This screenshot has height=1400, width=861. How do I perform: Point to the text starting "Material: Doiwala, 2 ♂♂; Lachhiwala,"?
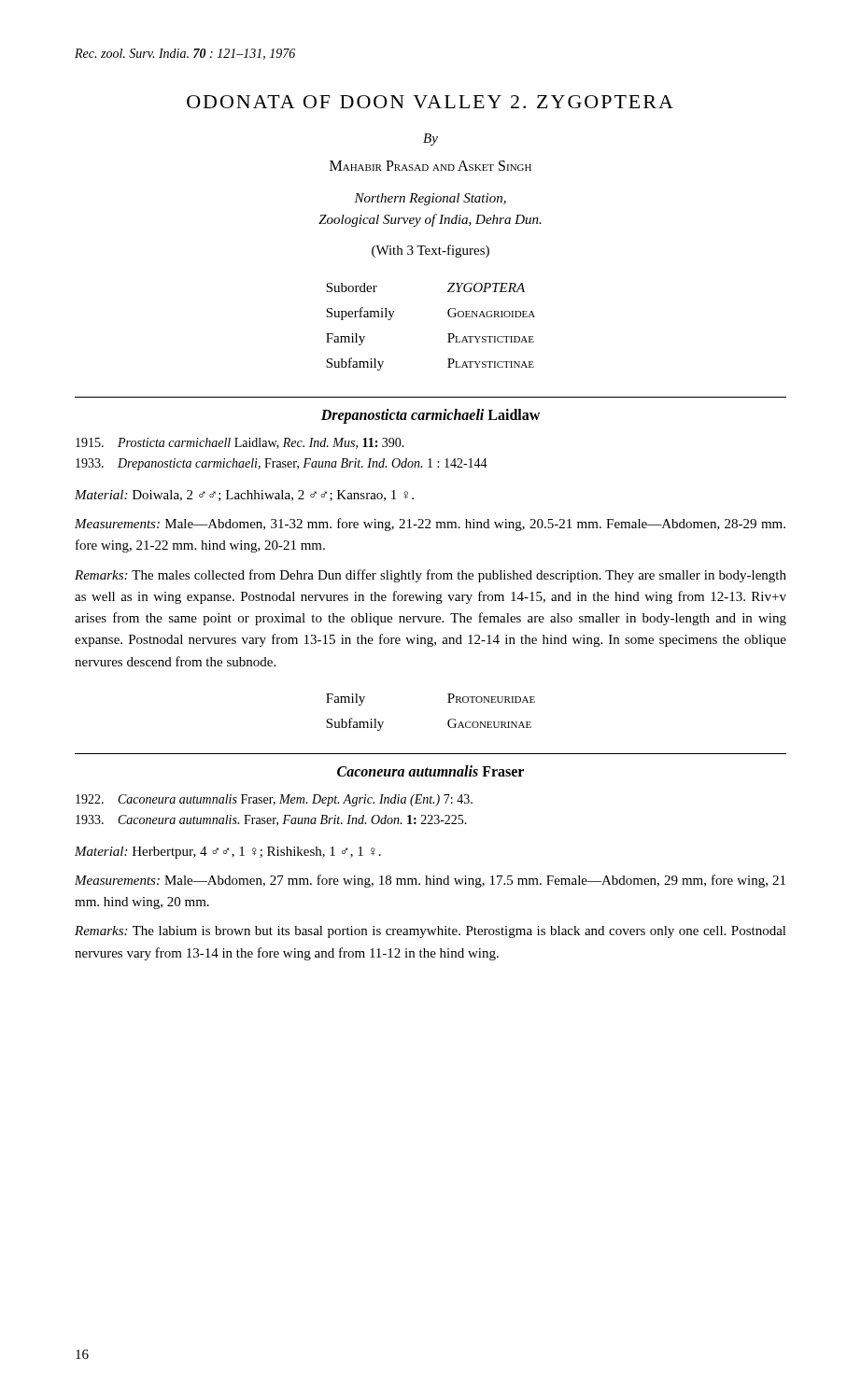pyautogui.click(x=245, y=494)
